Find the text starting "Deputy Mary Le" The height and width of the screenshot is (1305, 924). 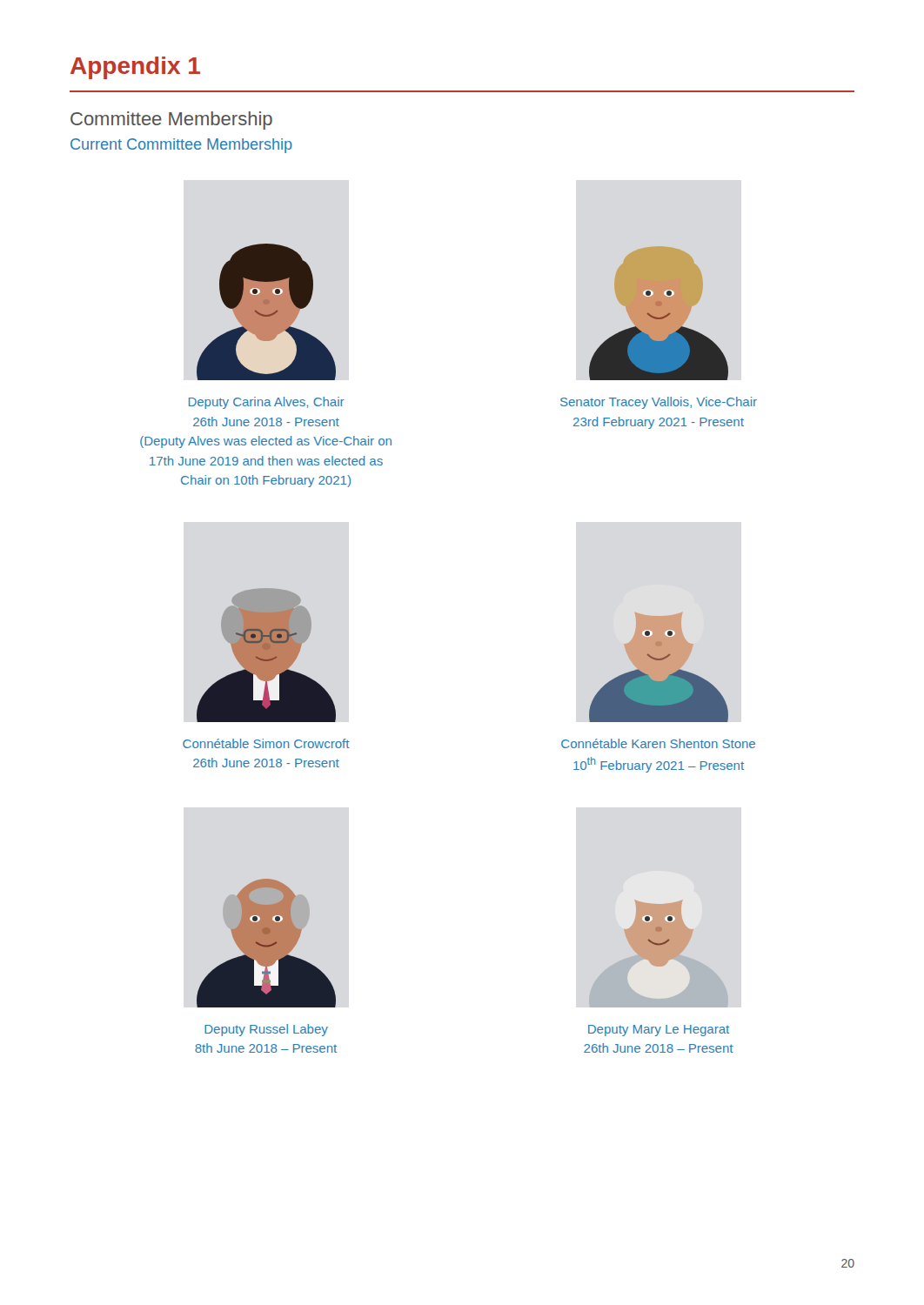pyautogui.click(x=658, y=1038)
